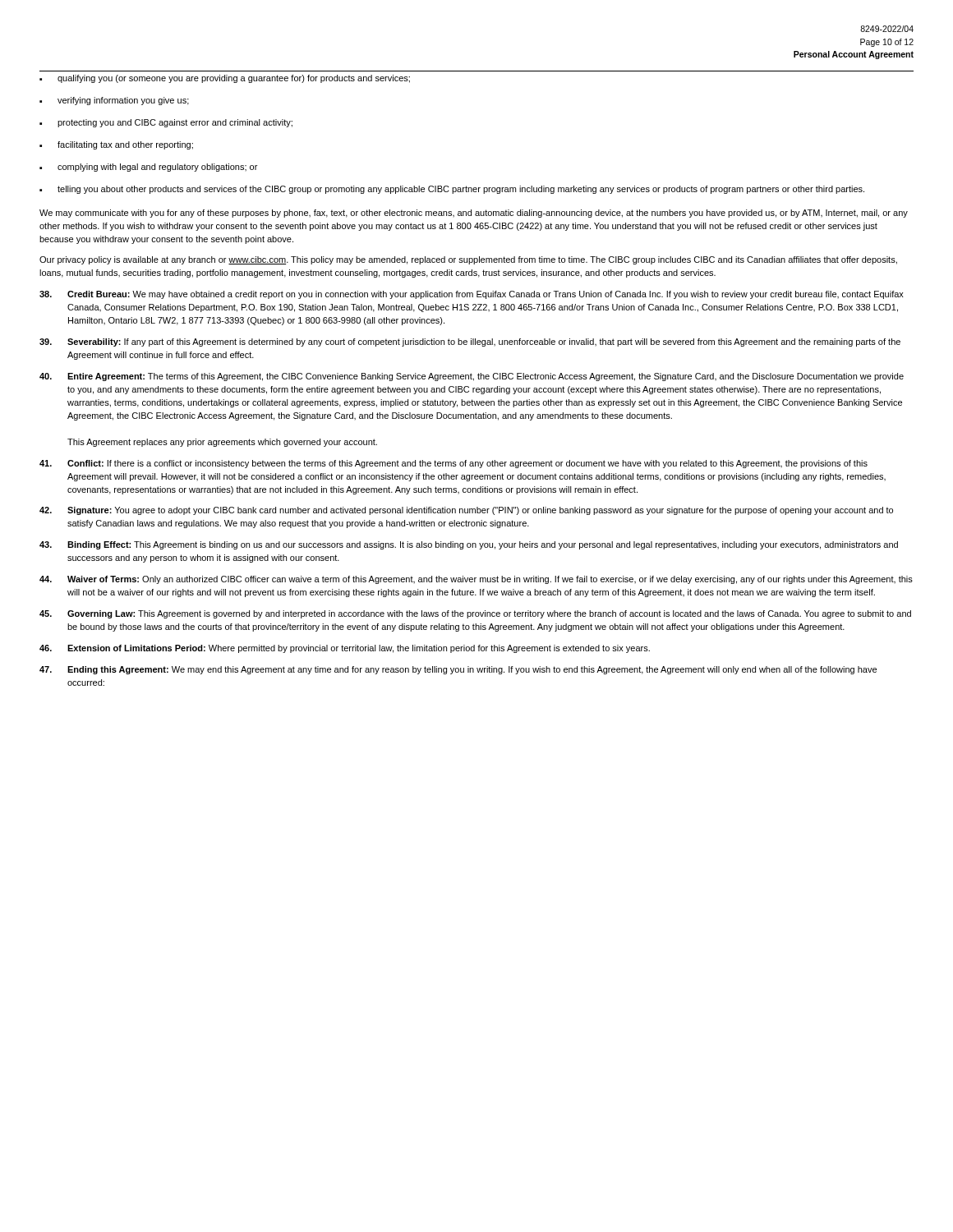Select the block starting "▪ qualifying you"

476,79
